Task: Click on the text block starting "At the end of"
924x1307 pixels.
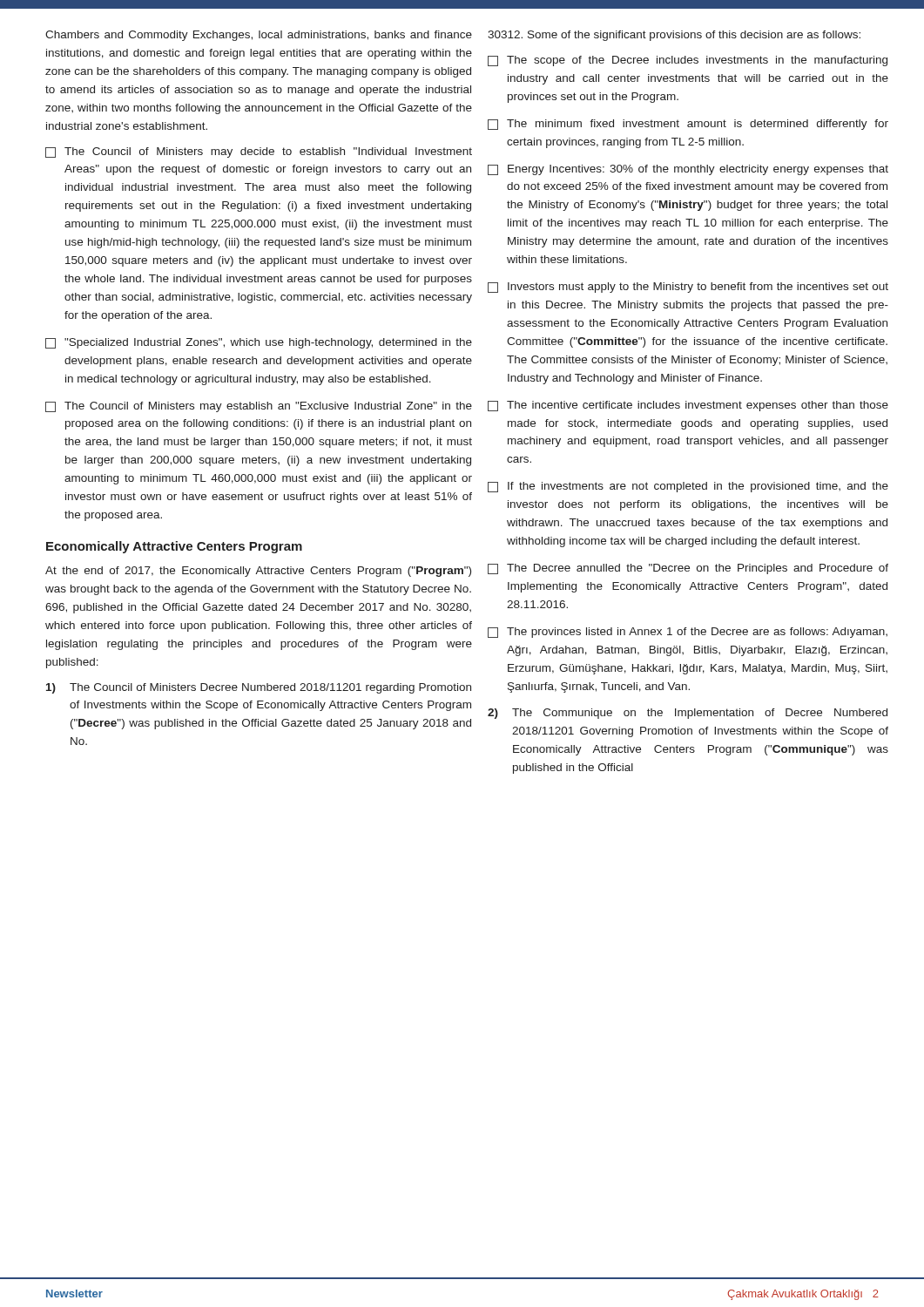Action: pyautogui.click(x=259, y=616)
